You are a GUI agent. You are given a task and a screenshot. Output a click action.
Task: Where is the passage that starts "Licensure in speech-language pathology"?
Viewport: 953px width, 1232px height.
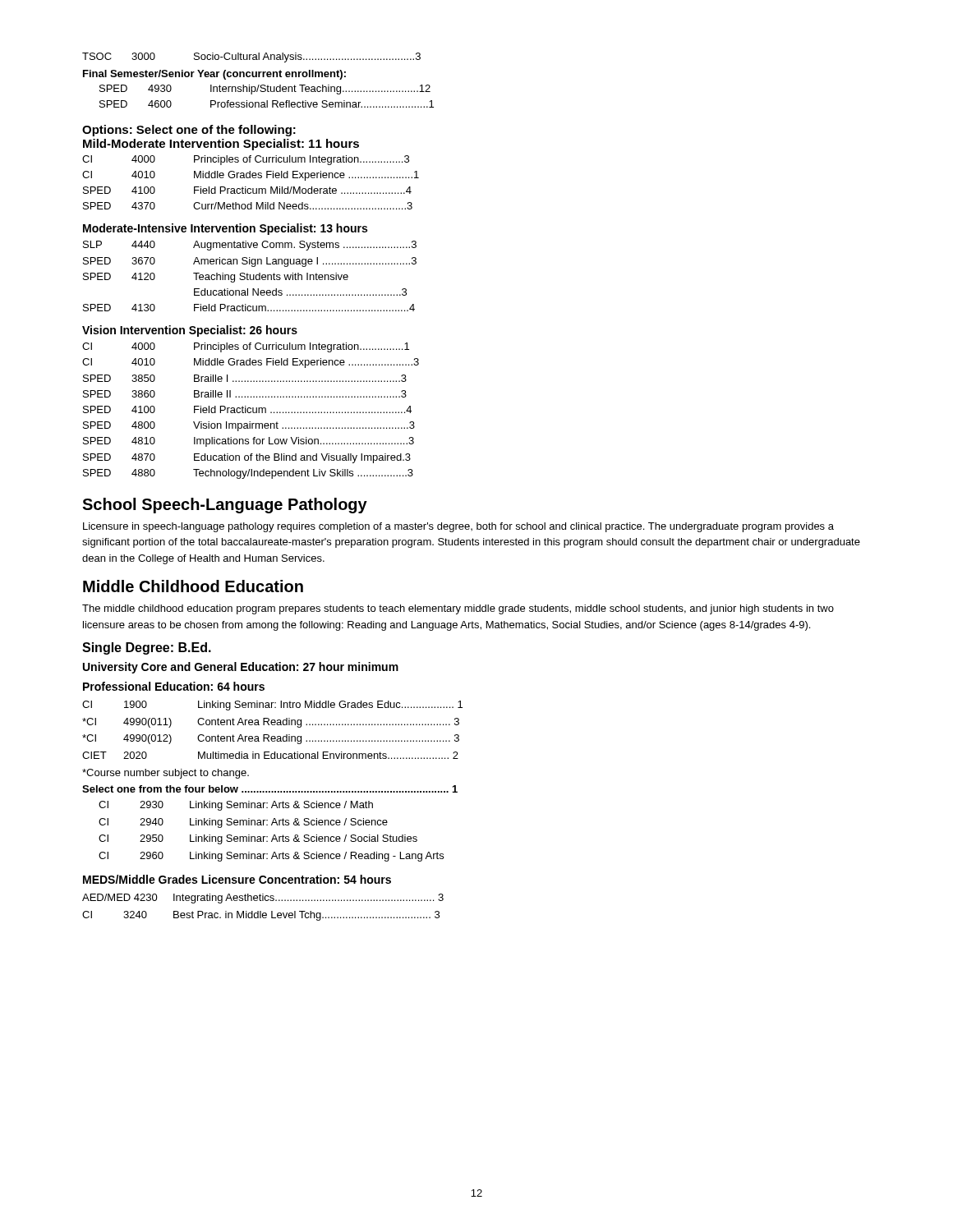coord(471,542)
